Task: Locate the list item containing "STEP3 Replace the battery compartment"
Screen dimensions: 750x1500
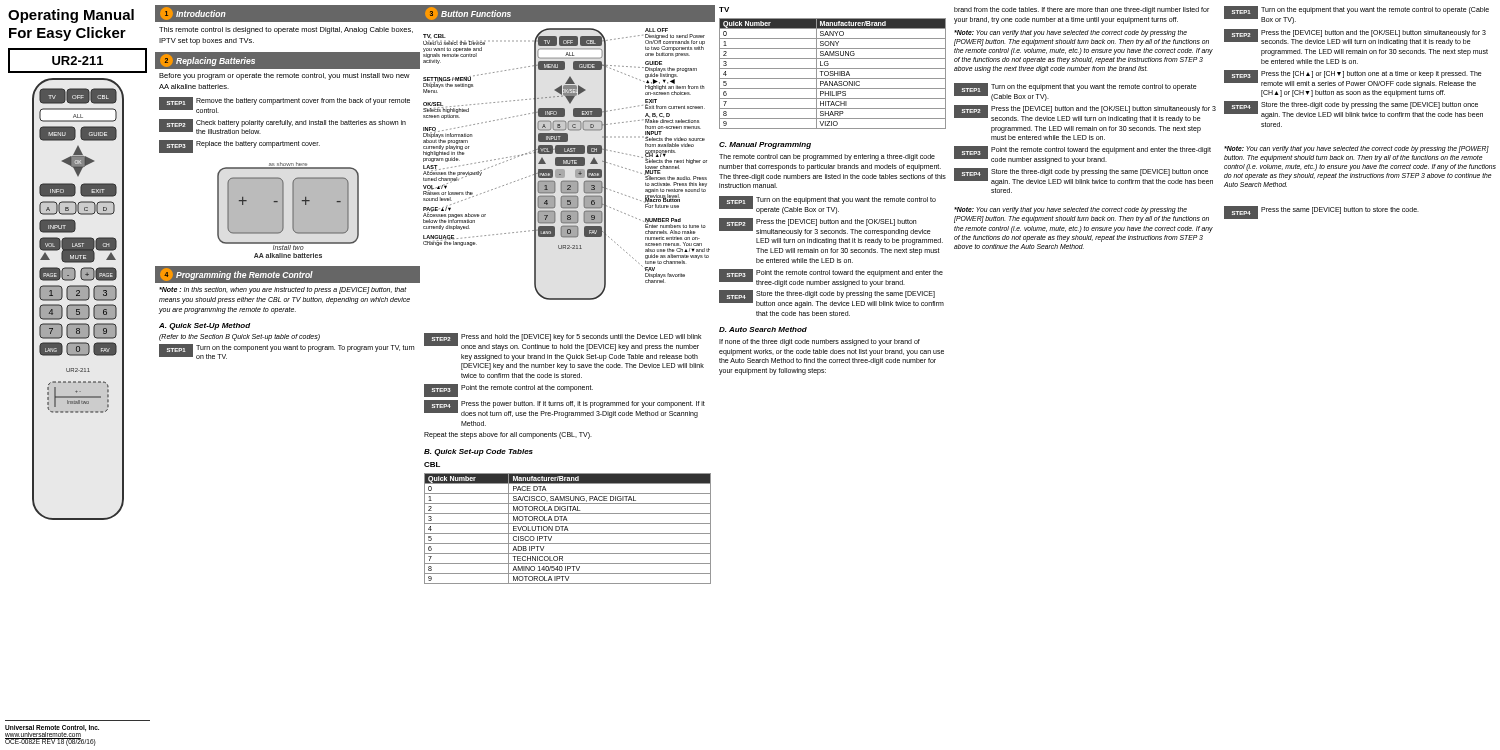Action: point(240,146)
